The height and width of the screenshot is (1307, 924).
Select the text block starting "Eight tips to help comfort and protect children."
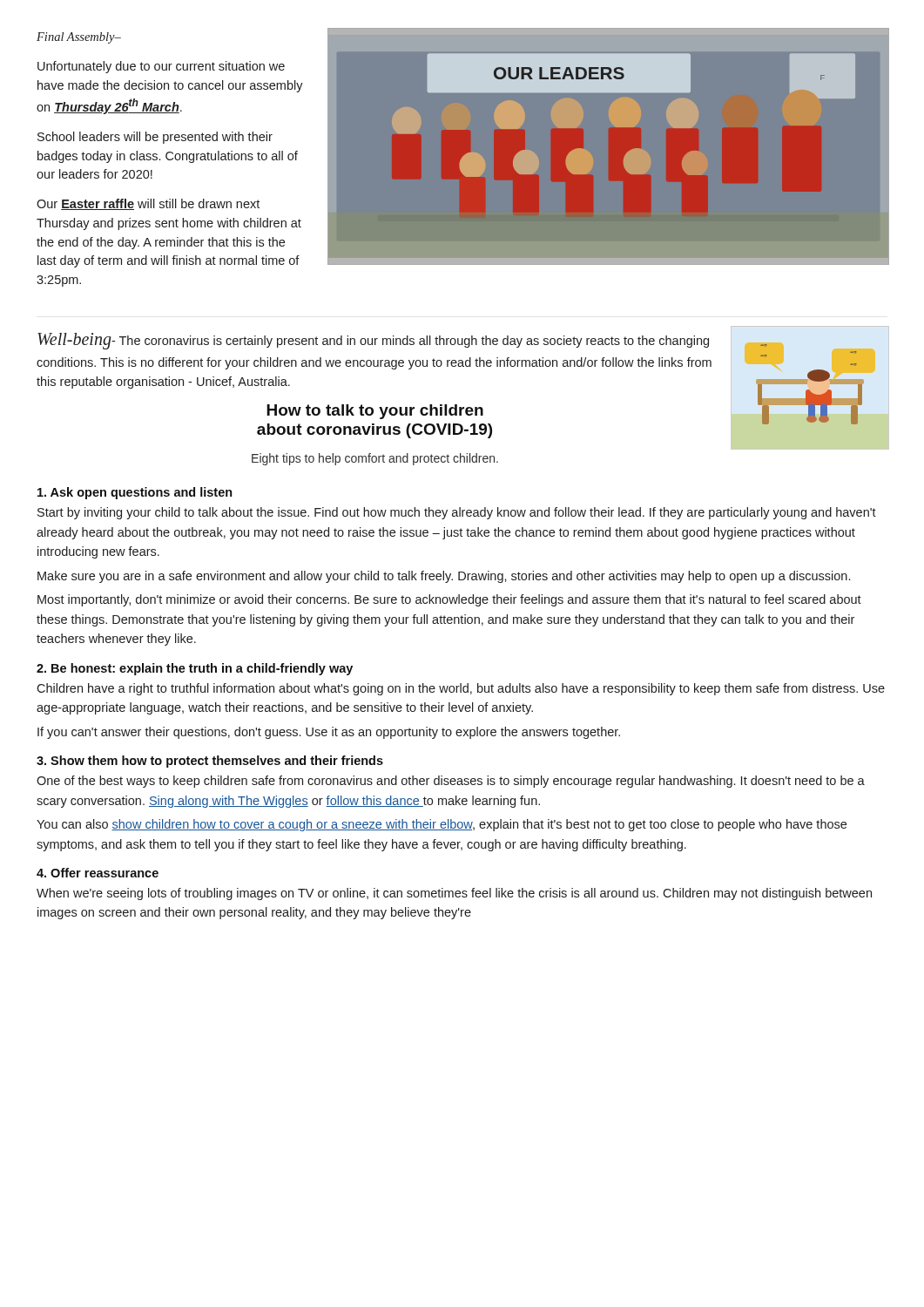375,459
